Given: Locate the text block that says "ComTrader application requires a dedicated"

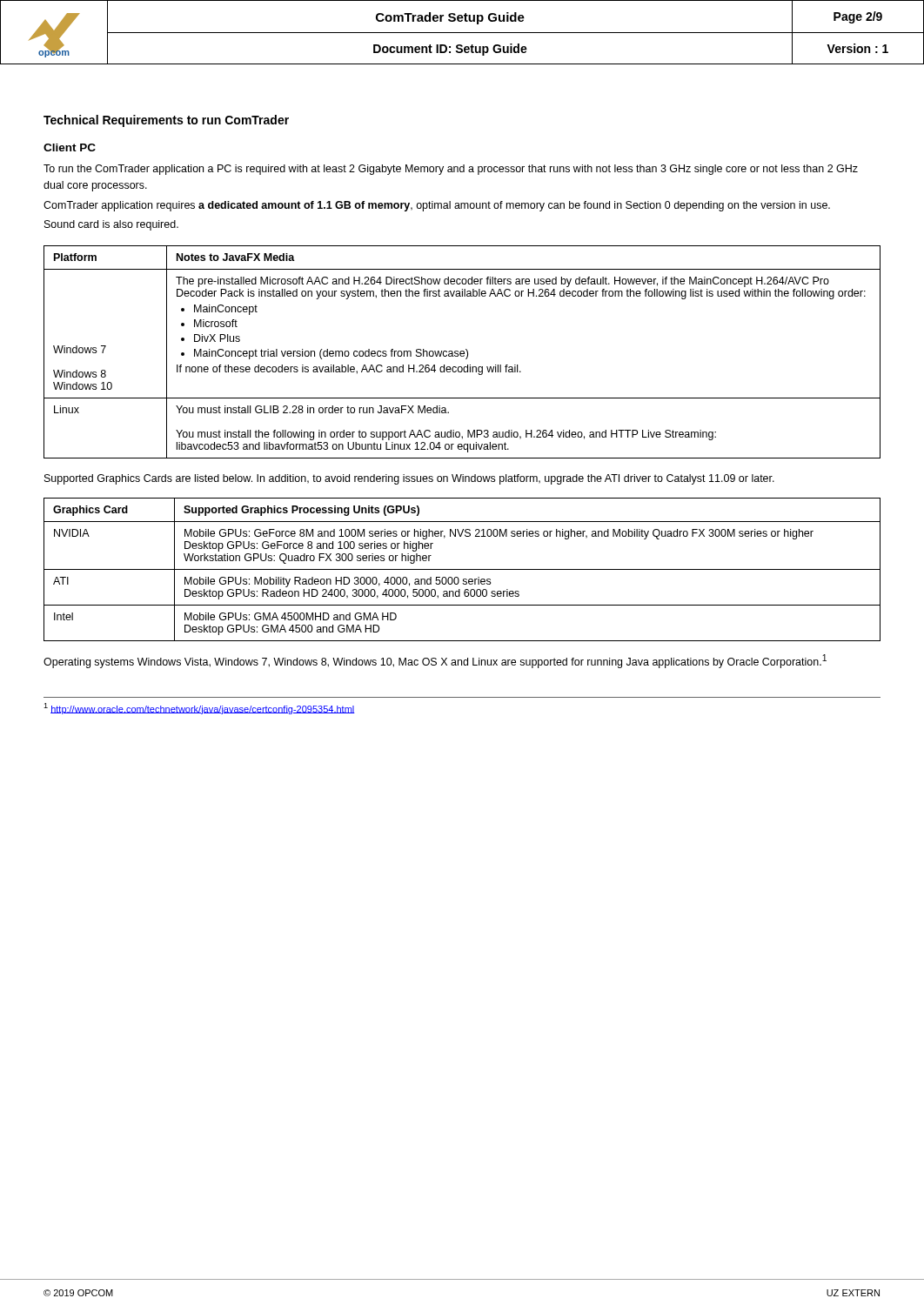Looking at the screenshot, I should [437, 205].
